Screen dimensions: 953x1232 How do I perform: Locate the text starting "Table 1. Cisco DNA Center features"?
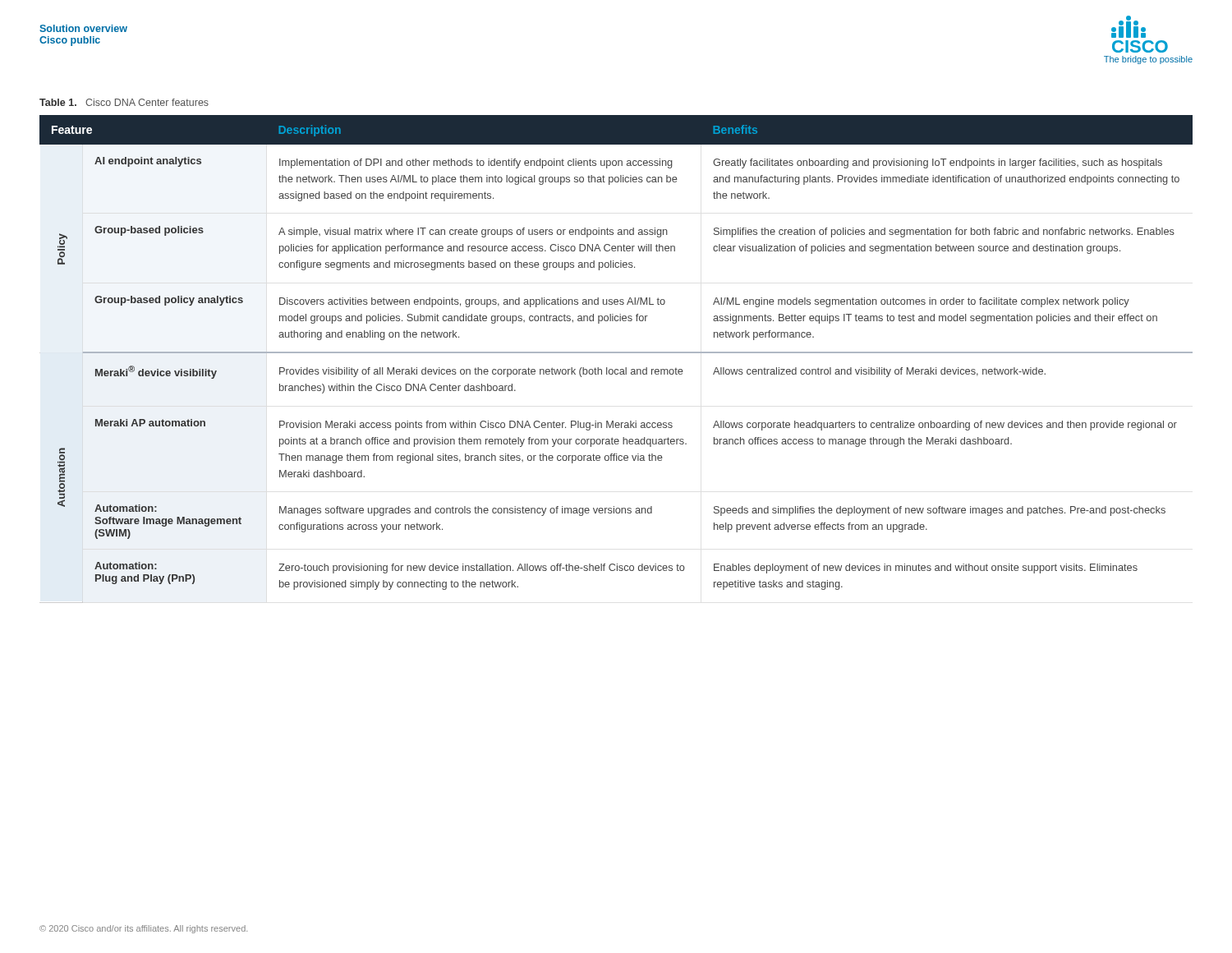pyautogui.click(x=124, y=103)
